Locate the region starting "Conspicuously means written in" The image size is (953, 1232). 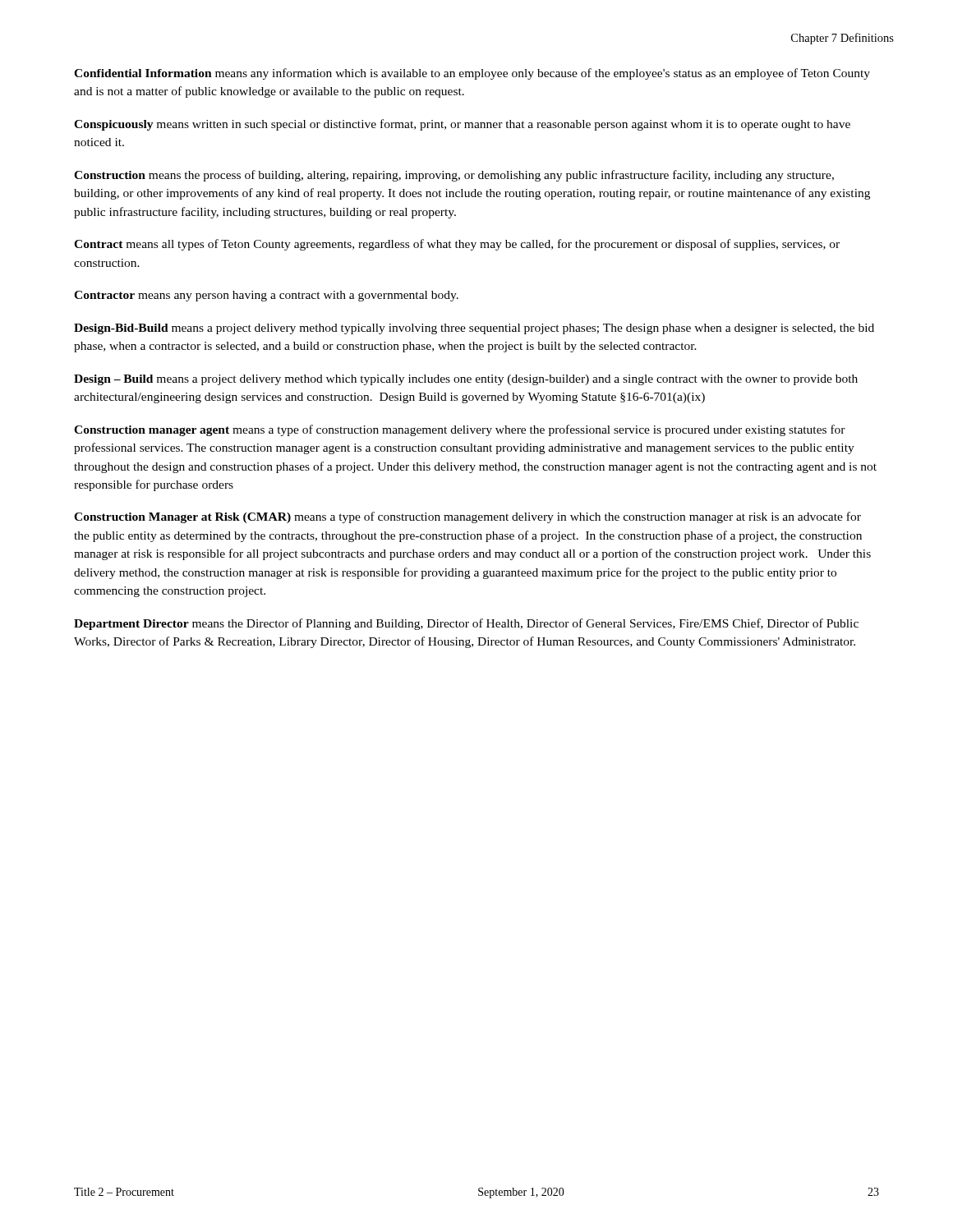[x=462, y=133]
